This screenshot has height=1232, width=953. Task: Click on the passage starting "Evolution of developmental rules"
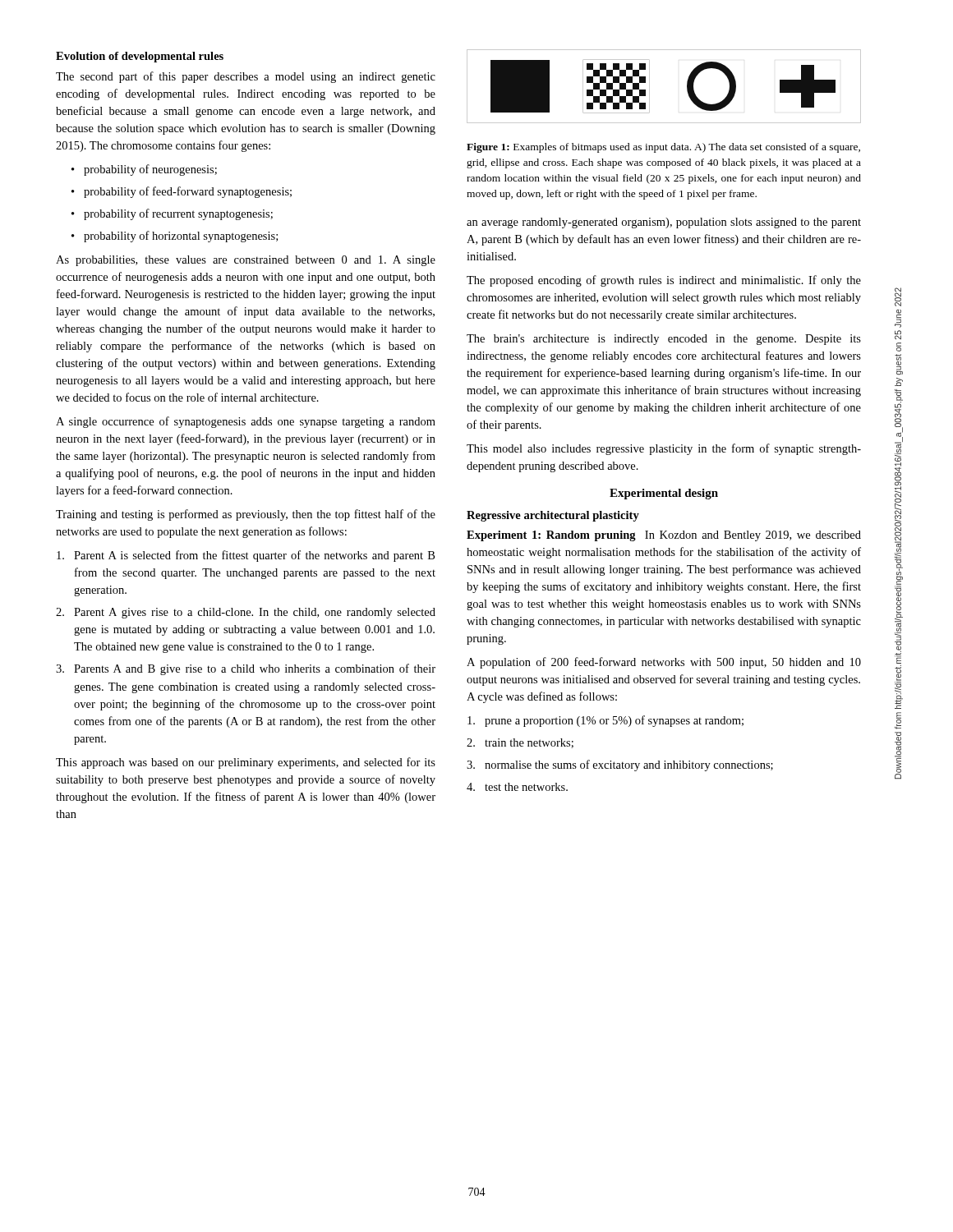[140, 56]
